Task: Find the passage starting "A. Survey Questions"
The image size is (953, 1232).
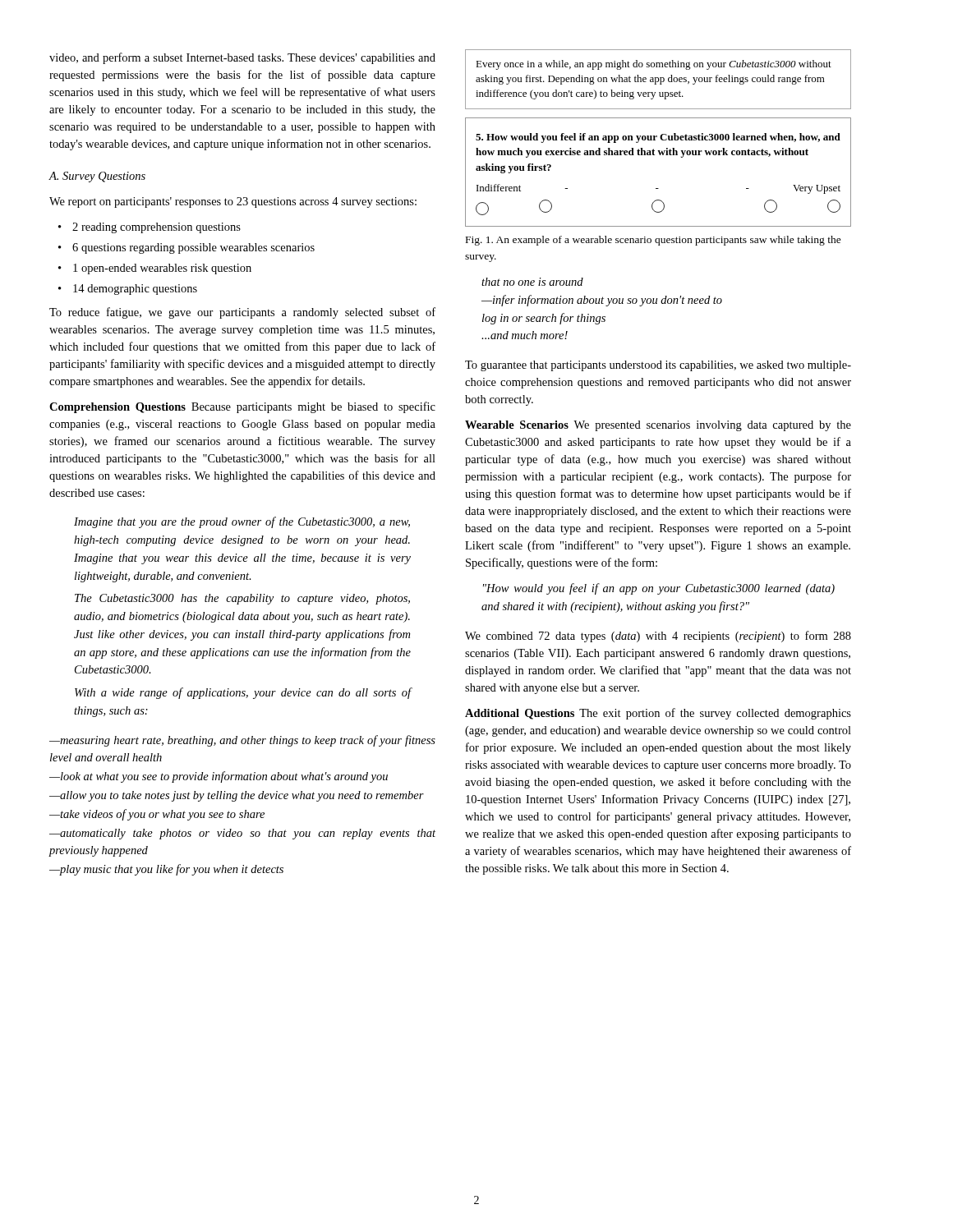Action: tap(97, 177)
